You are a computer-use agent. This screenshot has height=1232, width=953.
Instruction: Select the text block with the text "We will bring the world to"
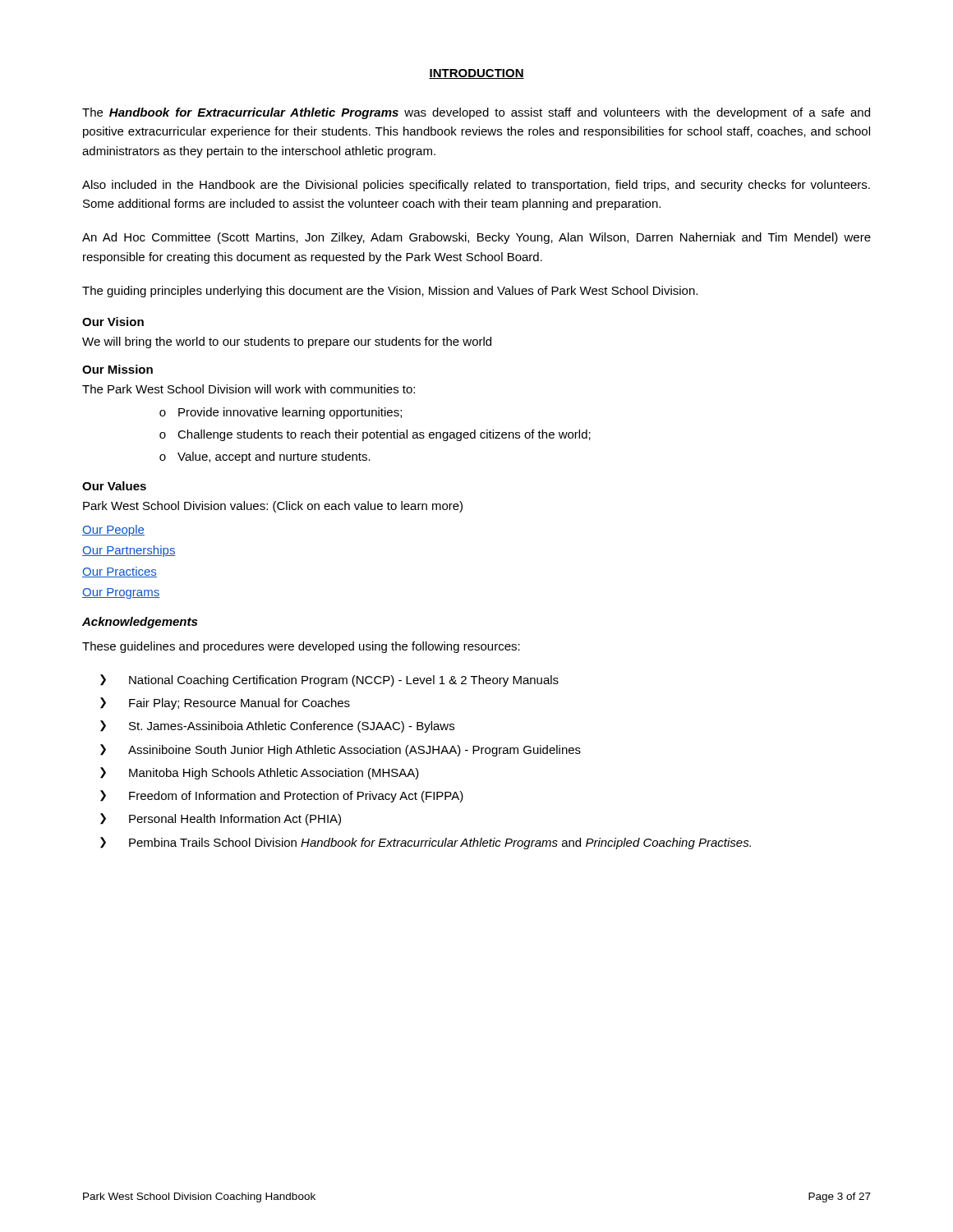pos(287,341)
